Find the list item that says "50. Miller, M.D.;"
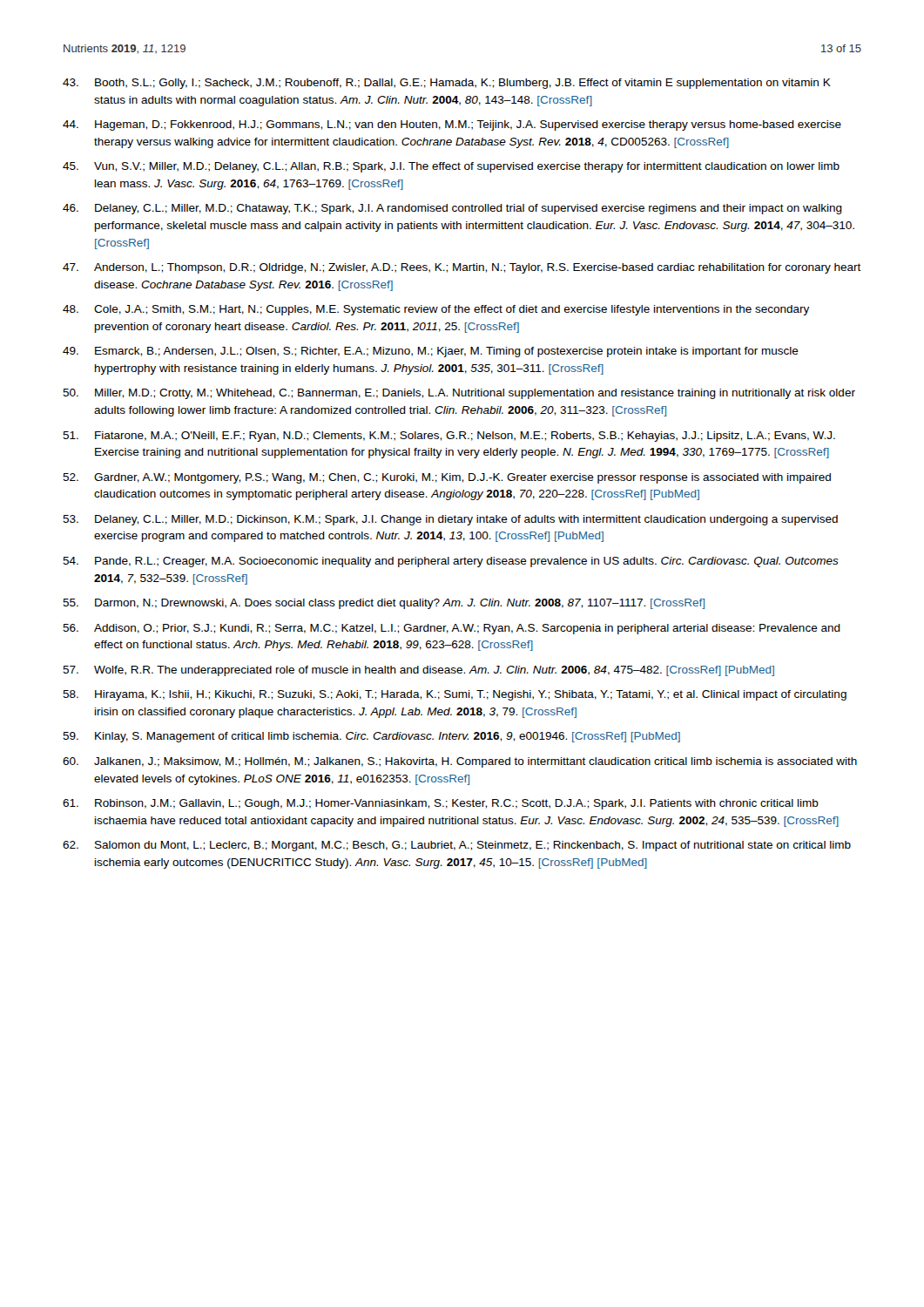The image size is (924, 1307). pyautogui.click(x=462, y=402)
